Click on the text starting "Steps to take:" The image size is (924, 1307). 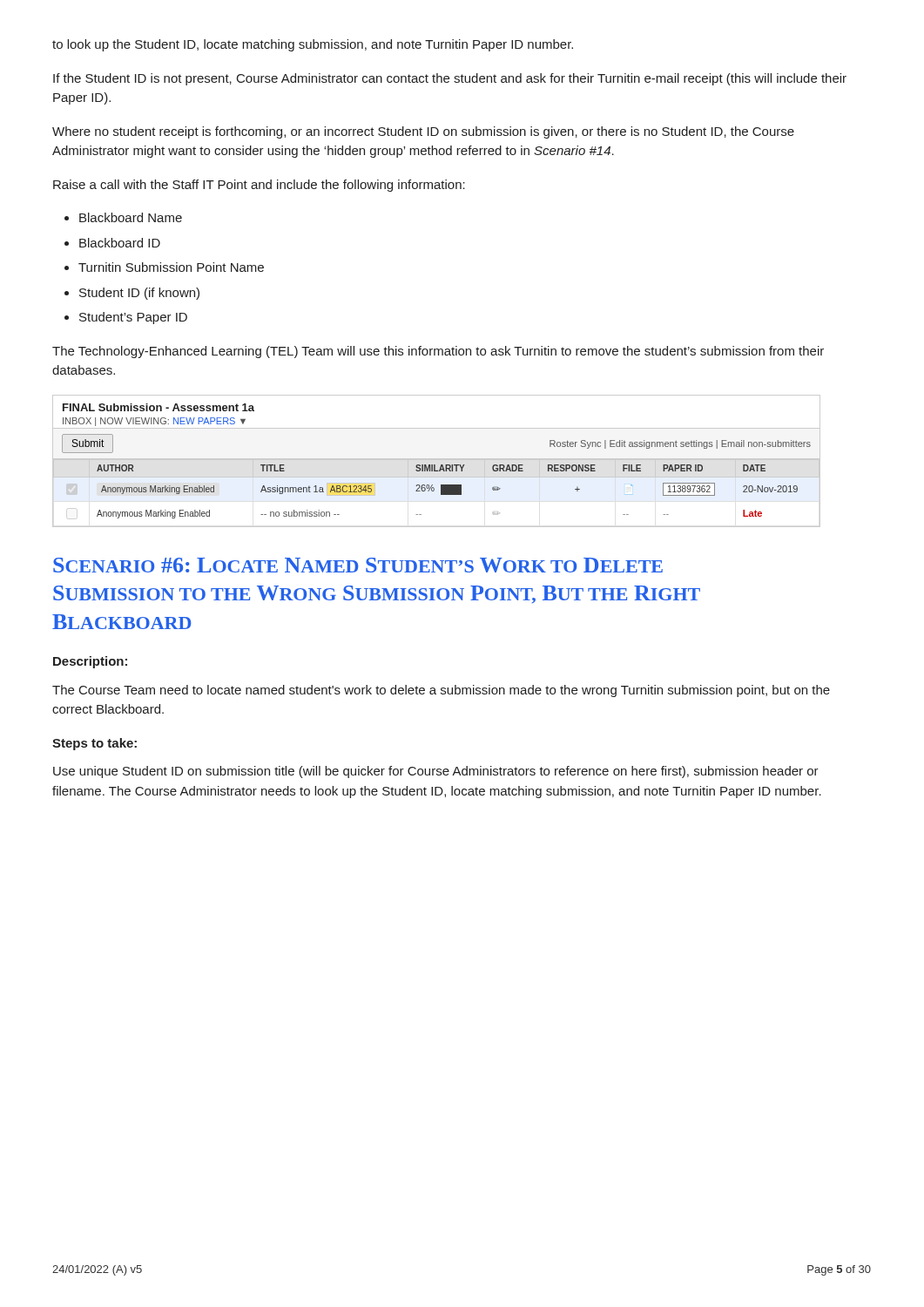[94, 744]
